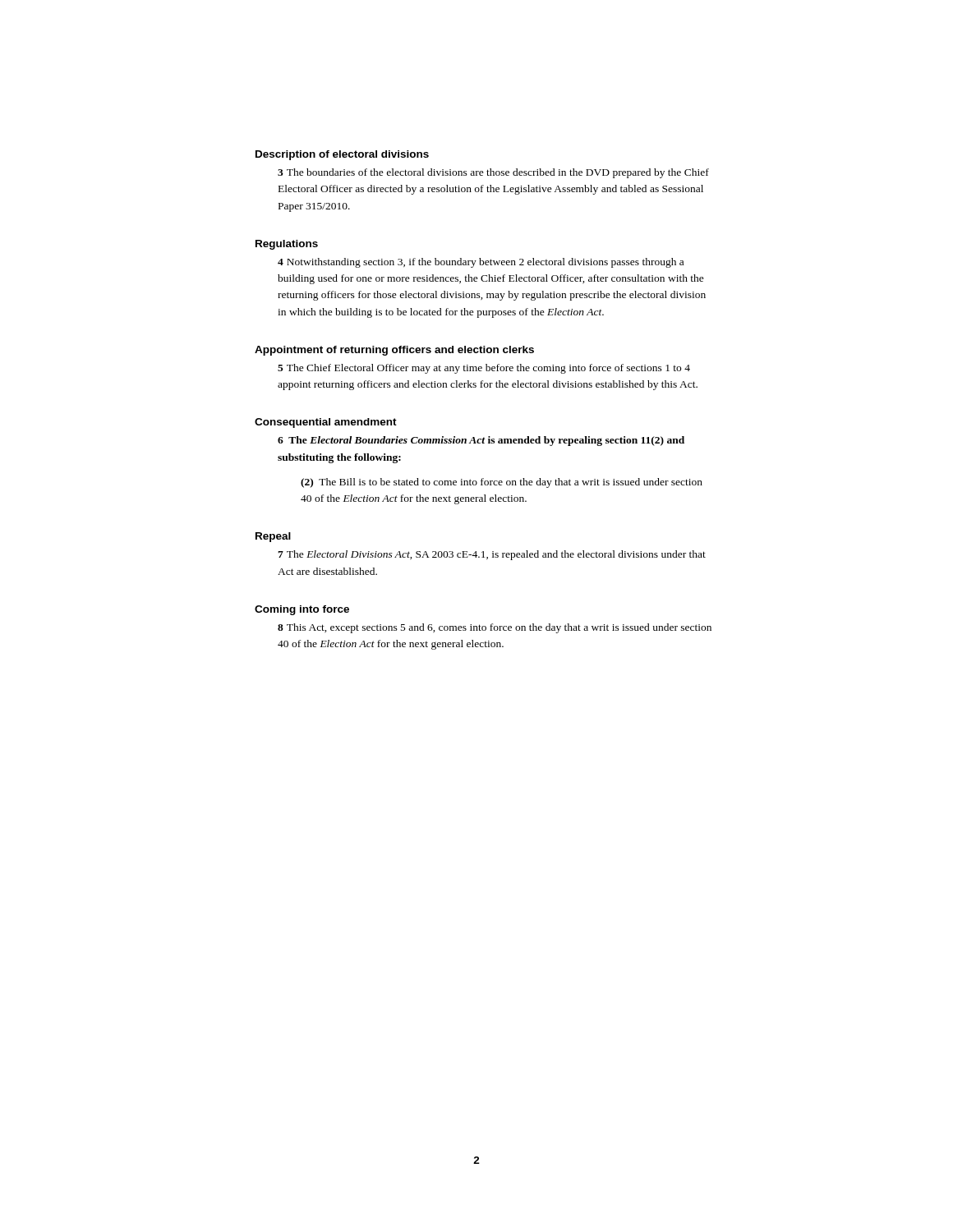Image resolution: width=953 pixels, height=1232 pixels.
Task: Select the text block that says "6 The Electoral Boundaries"
Action: click(496, 470)
